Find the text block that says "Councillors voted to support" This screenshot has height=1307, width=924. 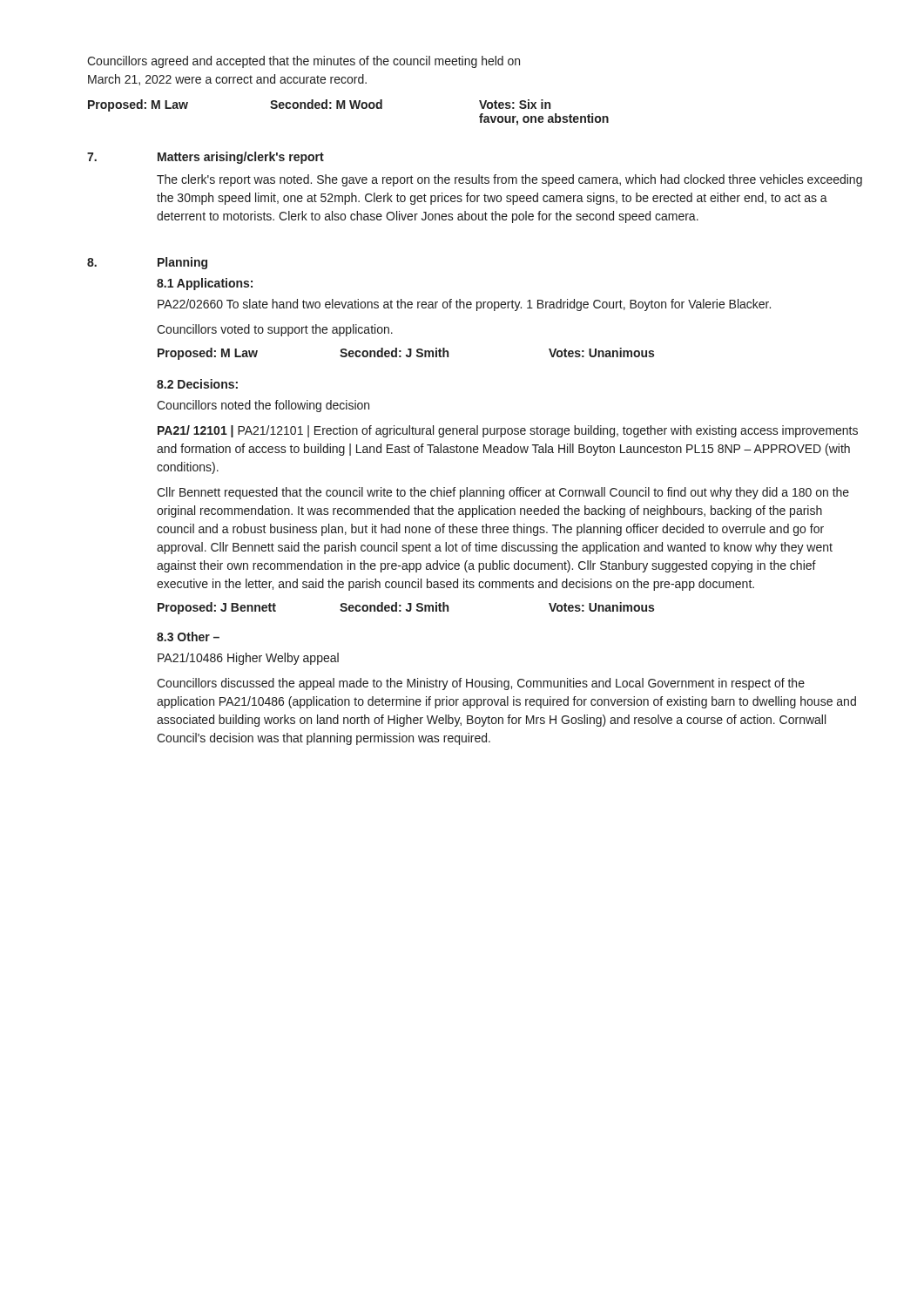275,329
